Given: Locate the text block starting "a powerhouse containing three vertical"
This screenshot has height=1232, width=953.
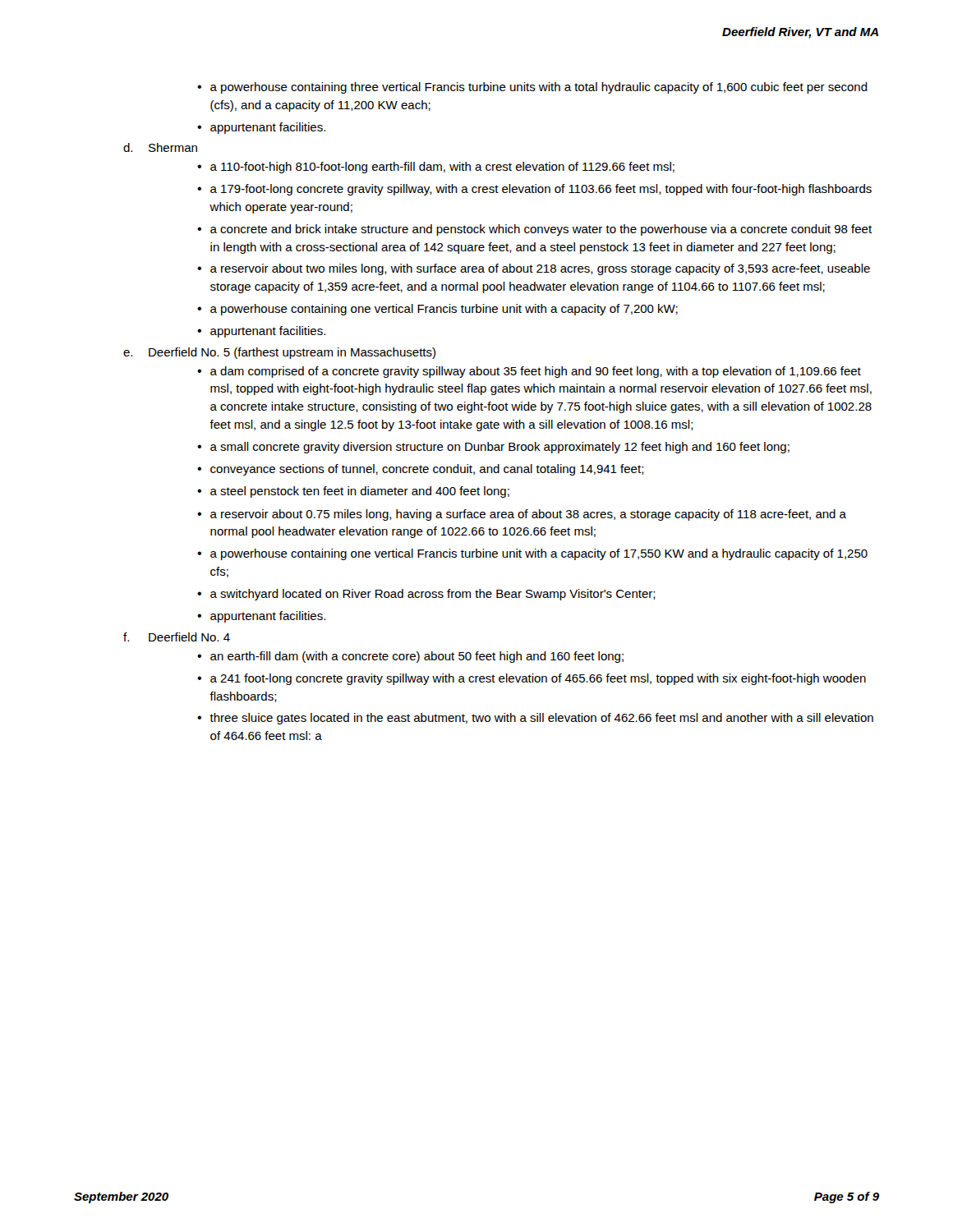Looking at the screenshot, I should coord(545,96).
